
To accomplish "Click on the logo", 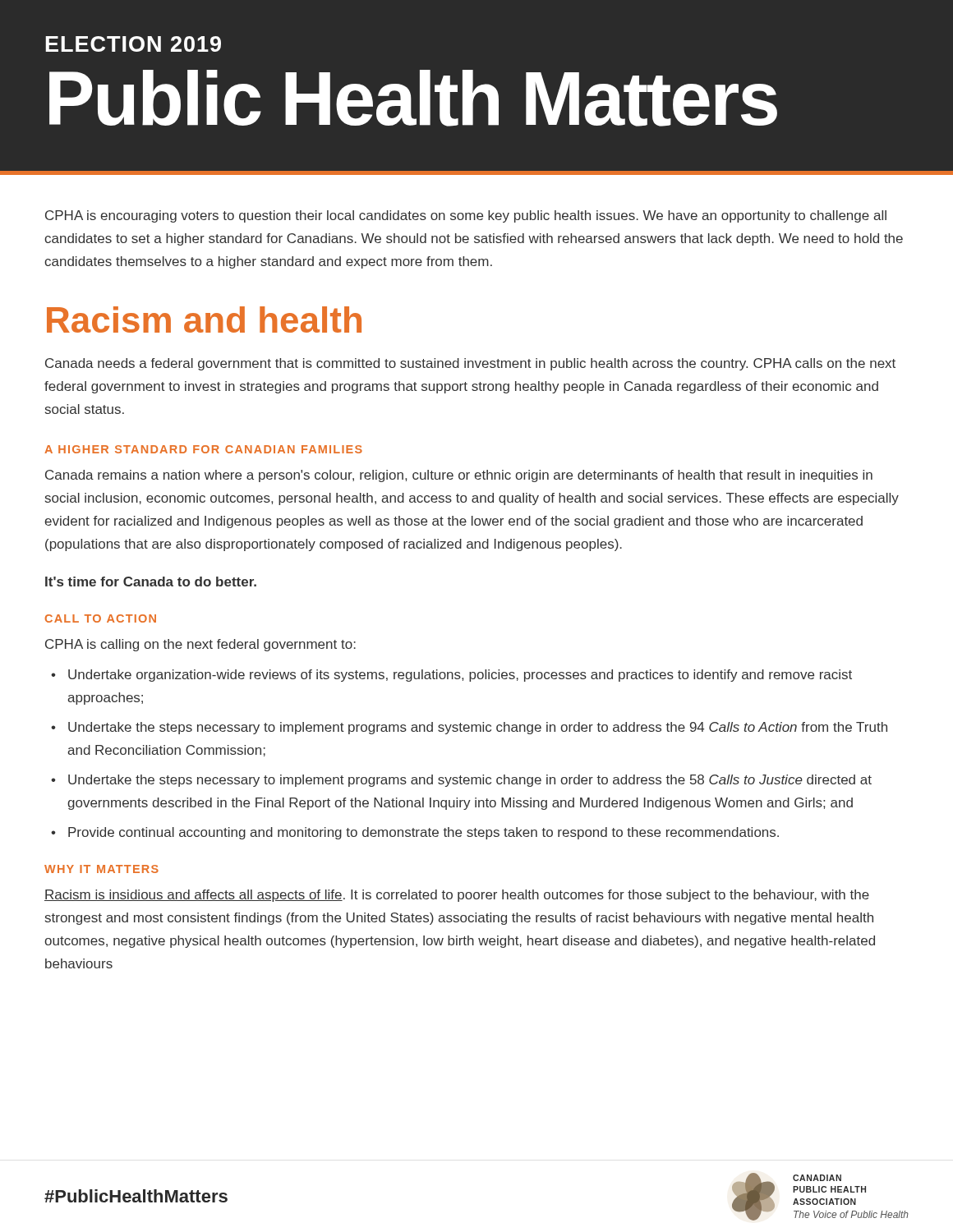I will [x=817, y=1196].
